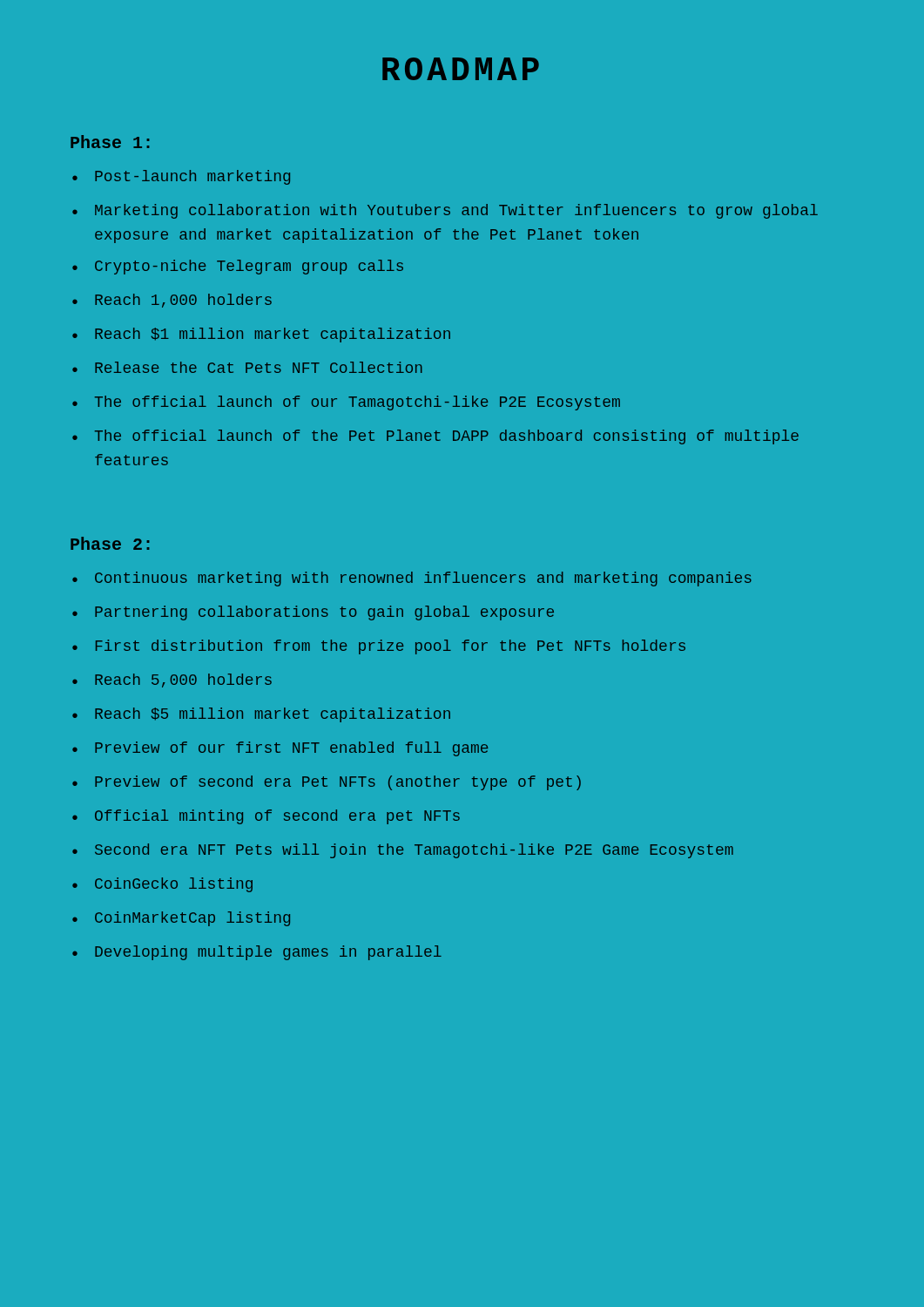Image resolution: width=924 pixels, height=1307 pixels.
Task: Select the block starting "• The official launch of the Pet Planet"
Action: 462,449
